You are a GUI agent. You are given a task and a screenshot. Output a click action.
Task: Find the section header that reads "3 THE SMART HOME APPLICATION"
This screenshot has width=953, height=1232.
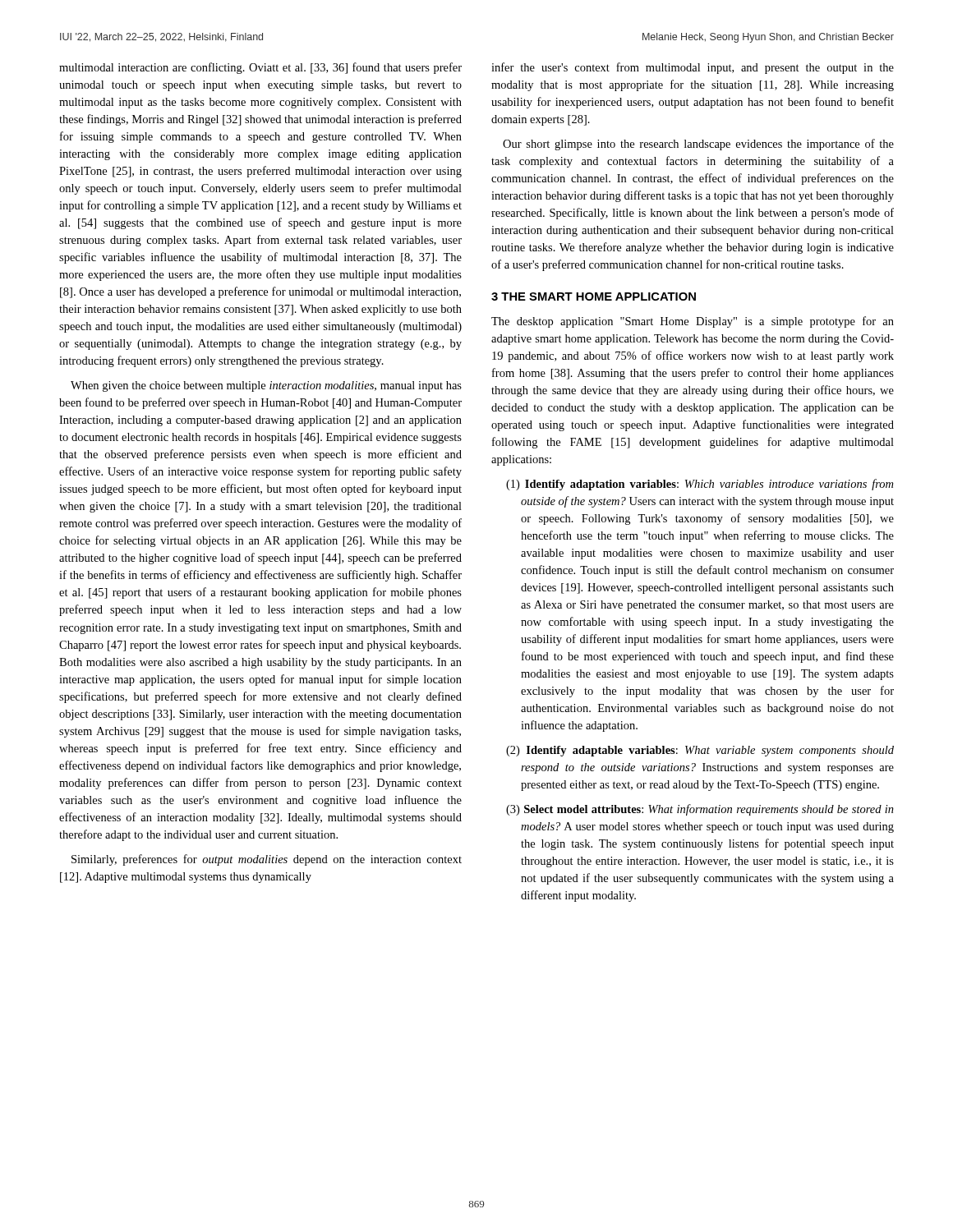point(594,297)
